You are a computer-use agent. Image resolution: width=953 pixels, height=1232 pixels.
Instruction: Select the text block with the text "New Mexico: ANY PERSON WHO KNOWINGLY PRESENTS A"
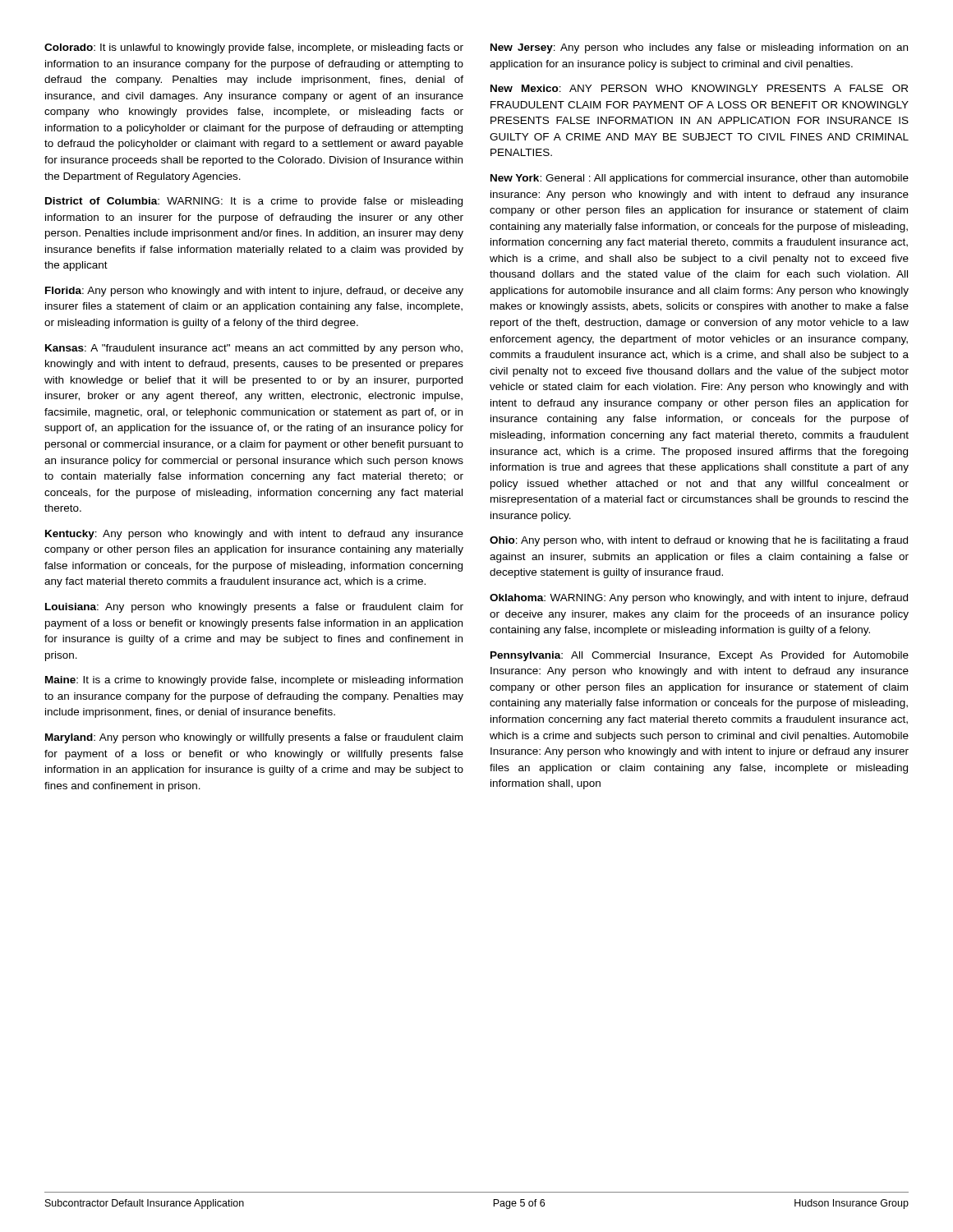(x=699, y=121)
